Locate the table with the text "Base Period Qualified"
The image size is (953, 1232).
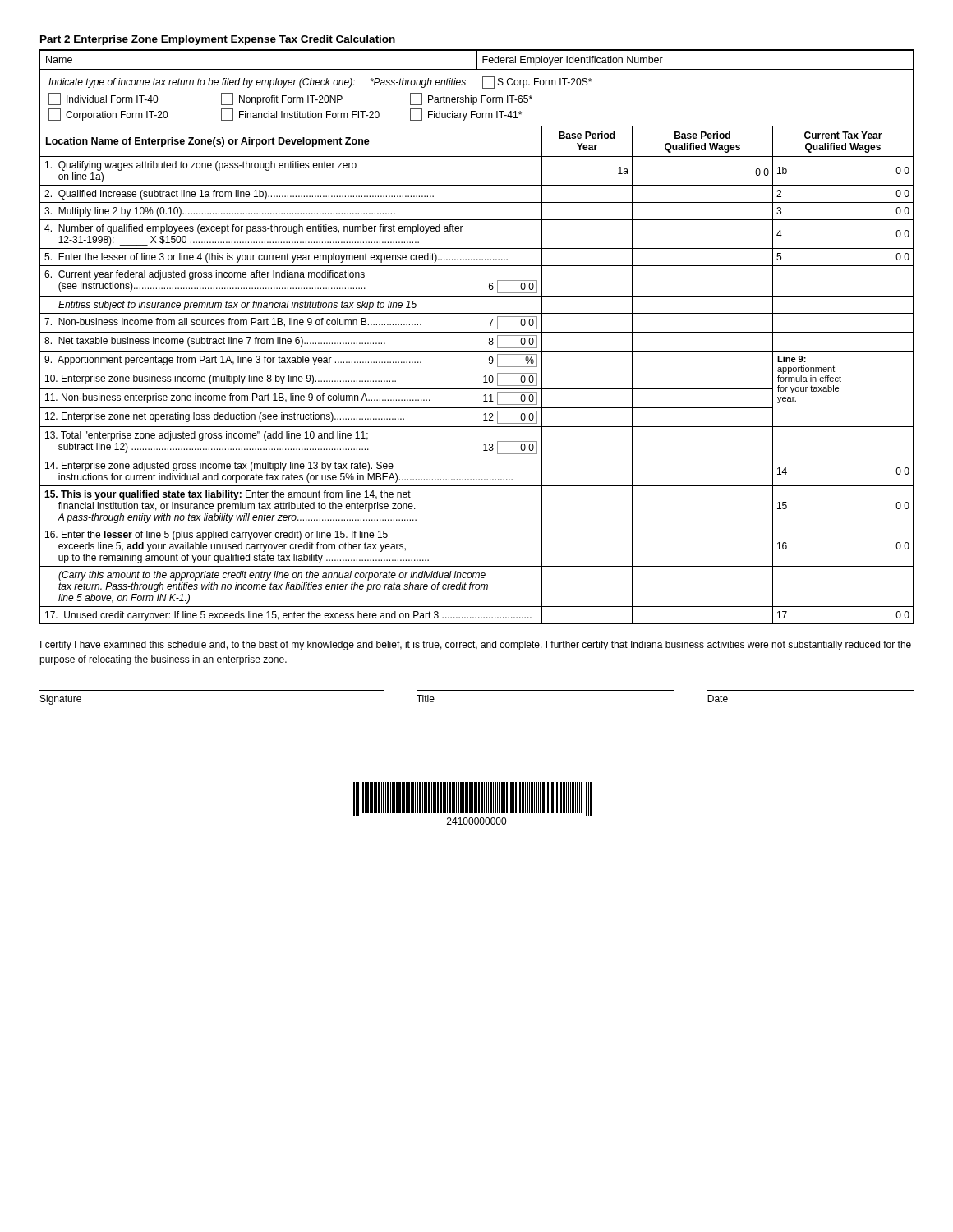point(476,375)
